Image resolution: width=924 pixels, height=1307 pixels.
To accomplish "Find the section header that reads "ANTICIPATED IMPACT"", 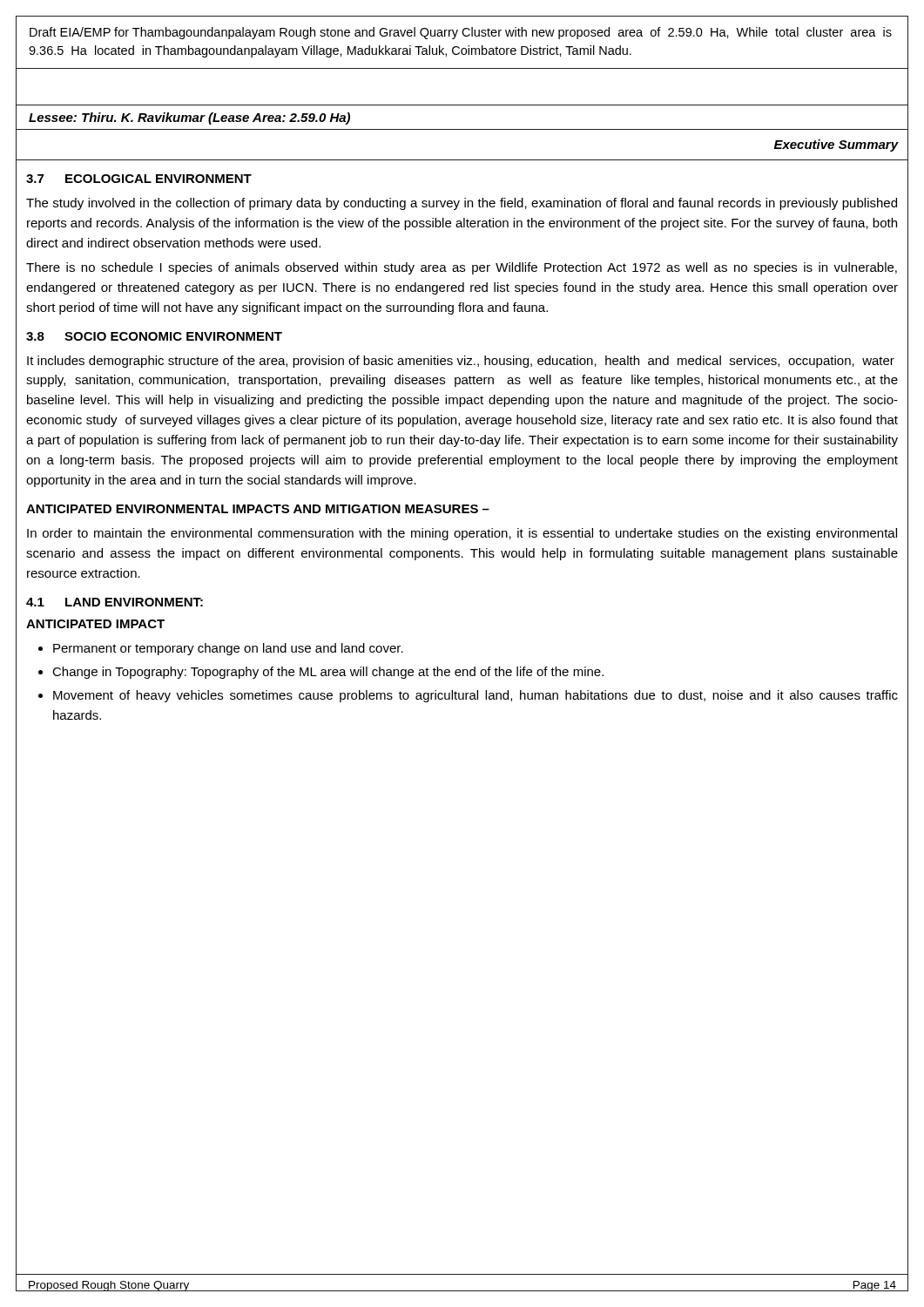I will point(95,623).
